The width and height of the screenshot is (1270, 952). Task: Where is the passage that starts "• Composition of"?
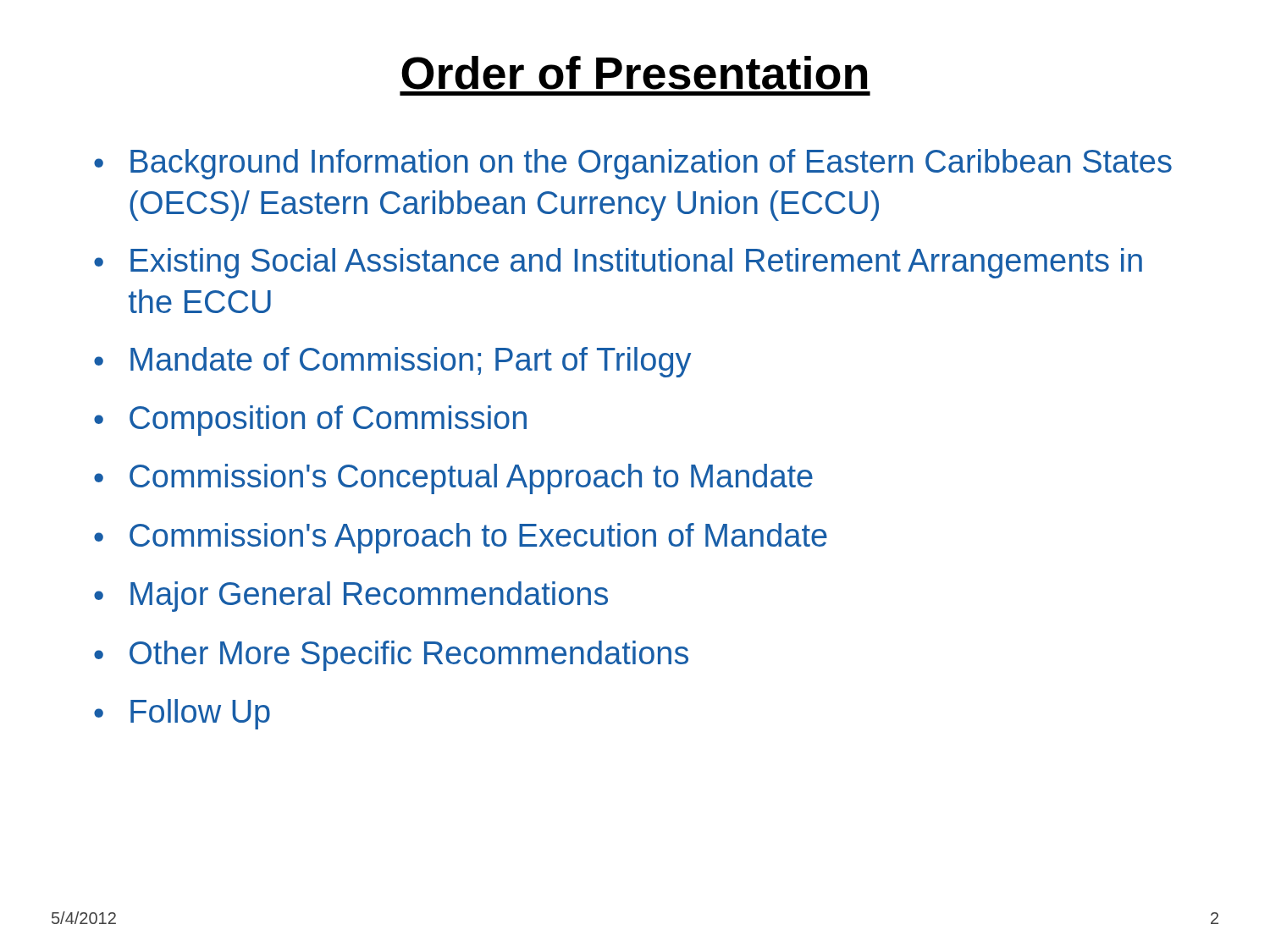click(311, 419)
